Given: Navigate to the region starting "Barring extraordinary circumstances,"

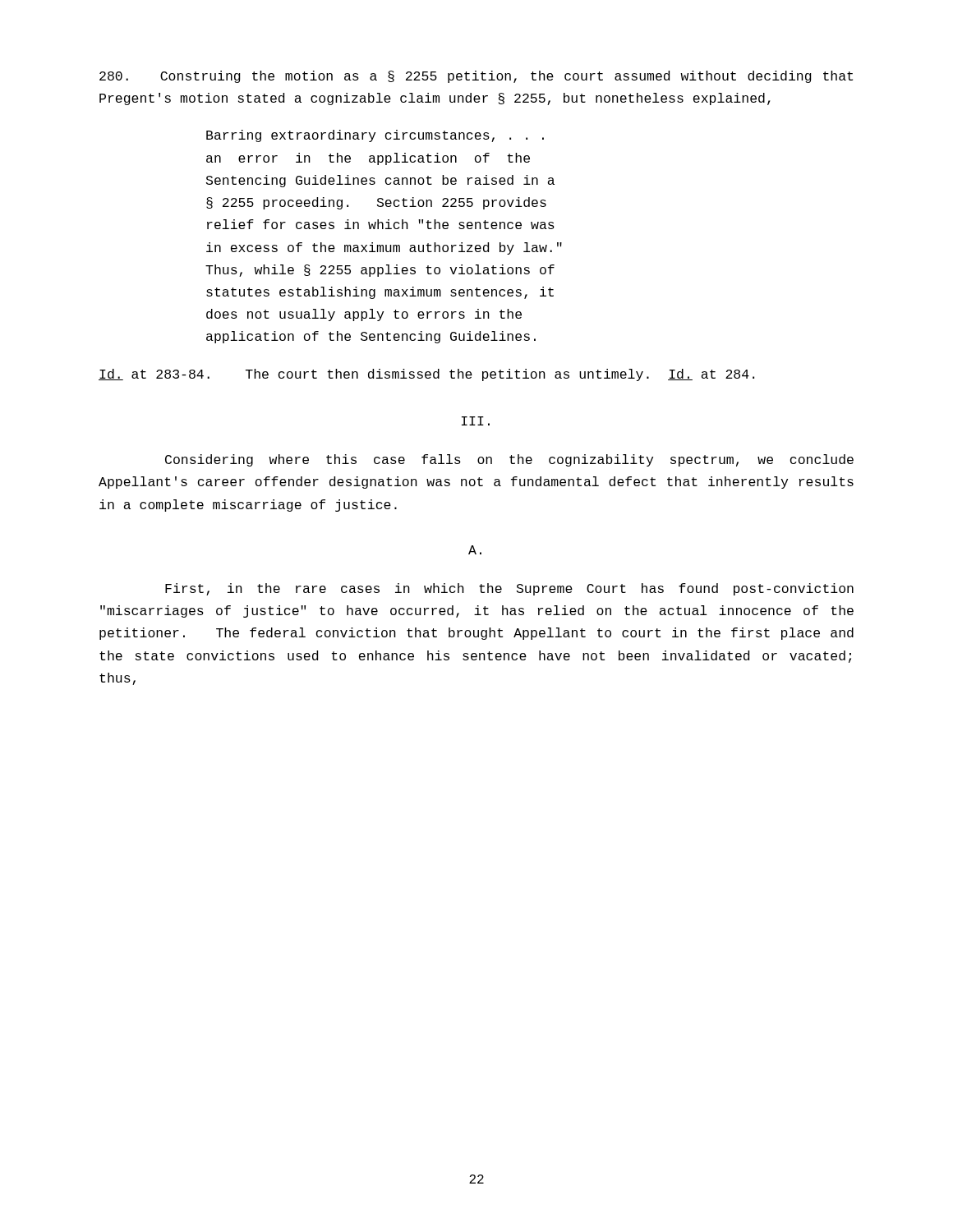Looking at the screenshot, I should [x=384, y=237].
